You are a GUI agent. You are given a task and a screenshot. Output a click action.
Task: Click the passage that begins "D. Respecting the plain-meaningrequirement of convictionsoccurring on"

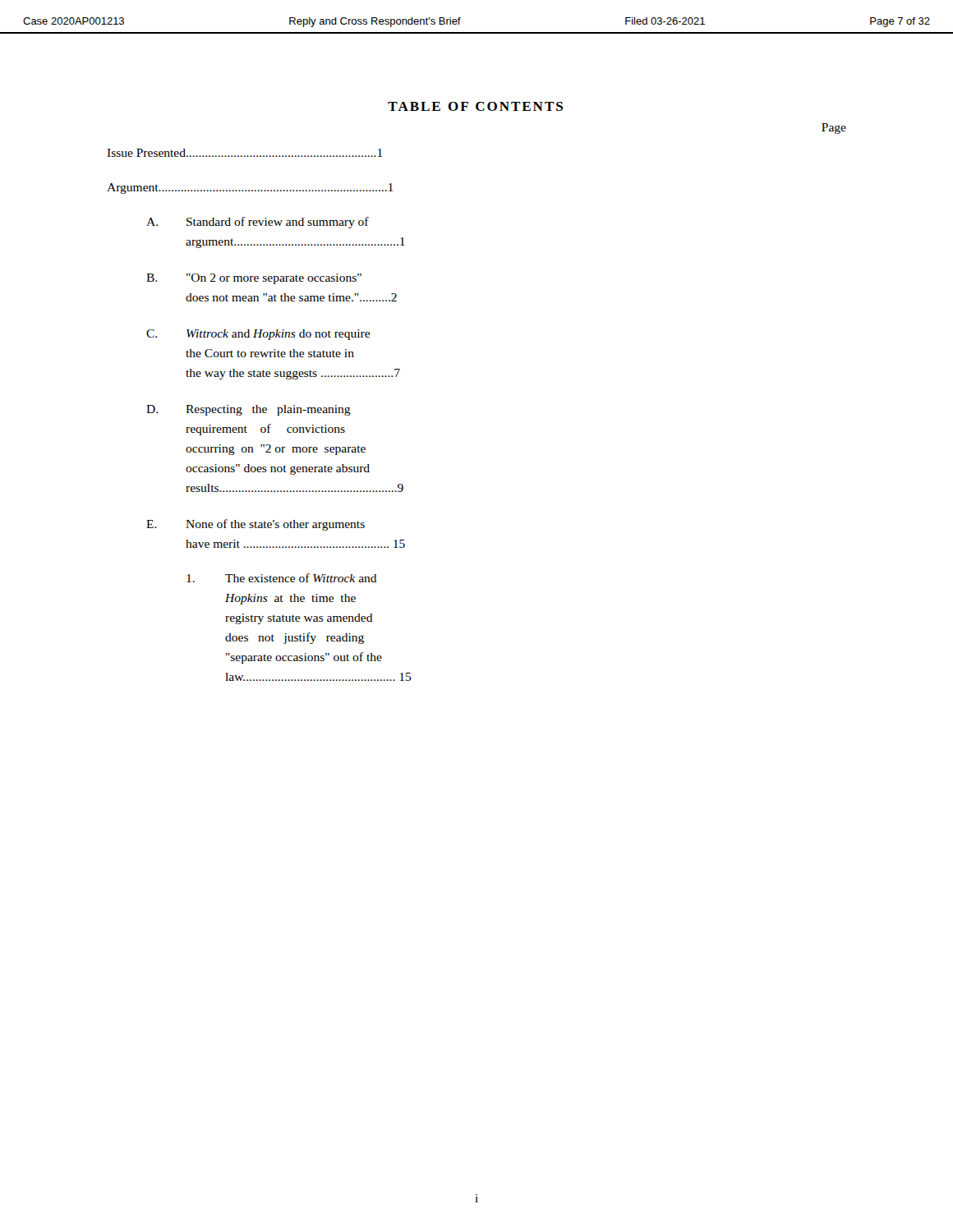click(249, 410)
